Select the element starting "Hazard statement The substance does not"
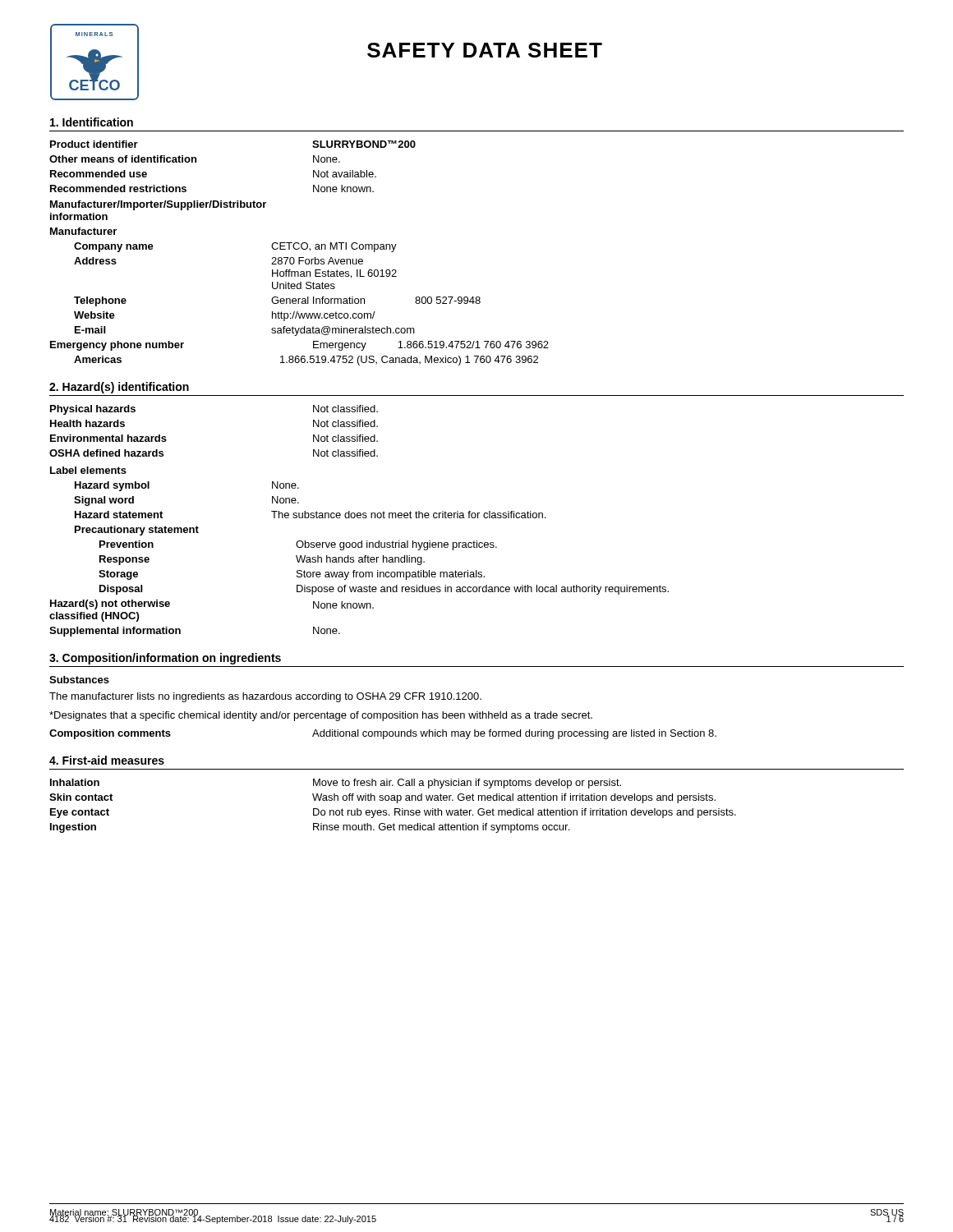953x1232 pixels. point(476,515)
